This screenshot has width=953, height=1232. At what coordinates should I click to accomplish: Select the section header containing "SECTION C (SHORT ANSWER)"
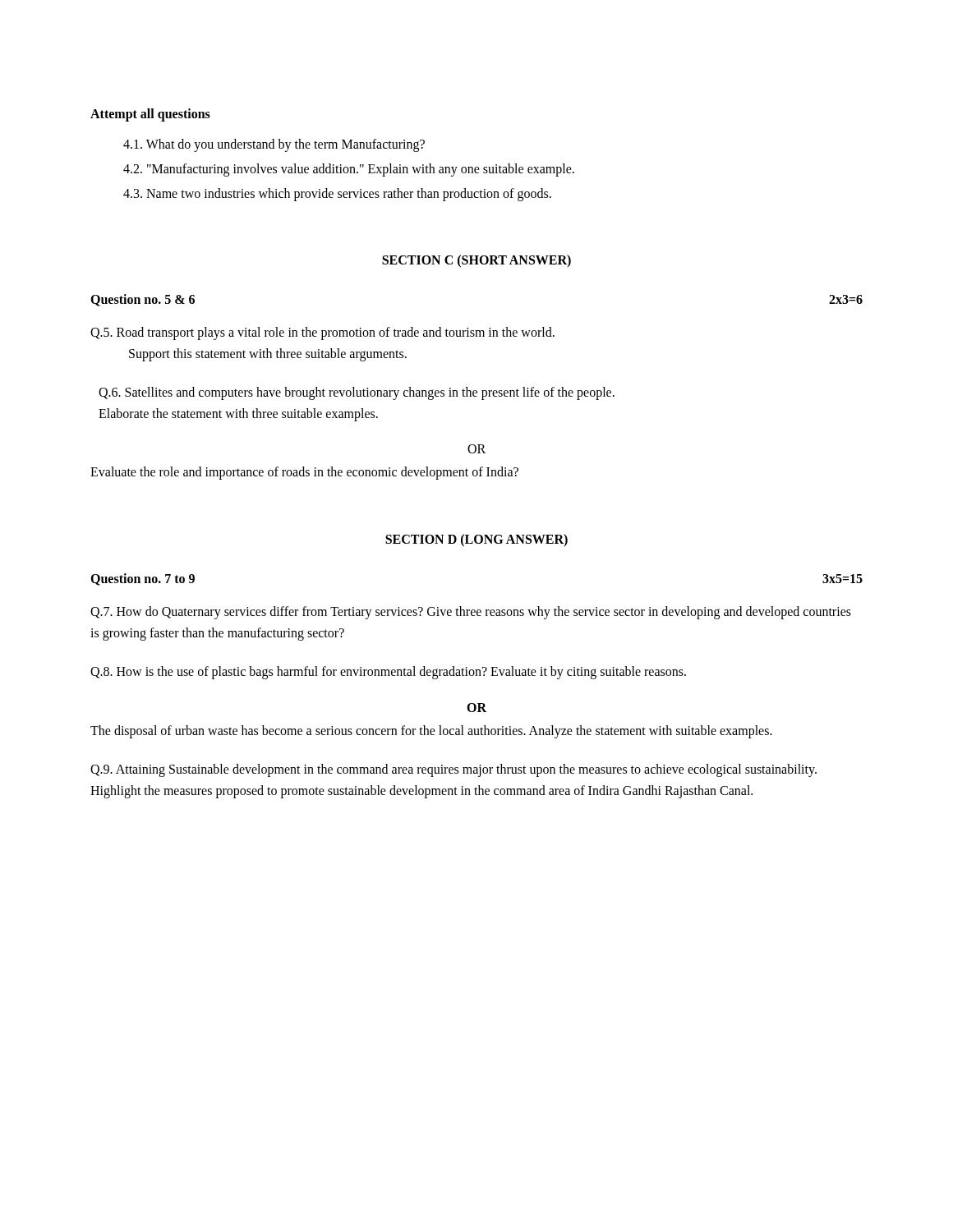pos(476,260)
